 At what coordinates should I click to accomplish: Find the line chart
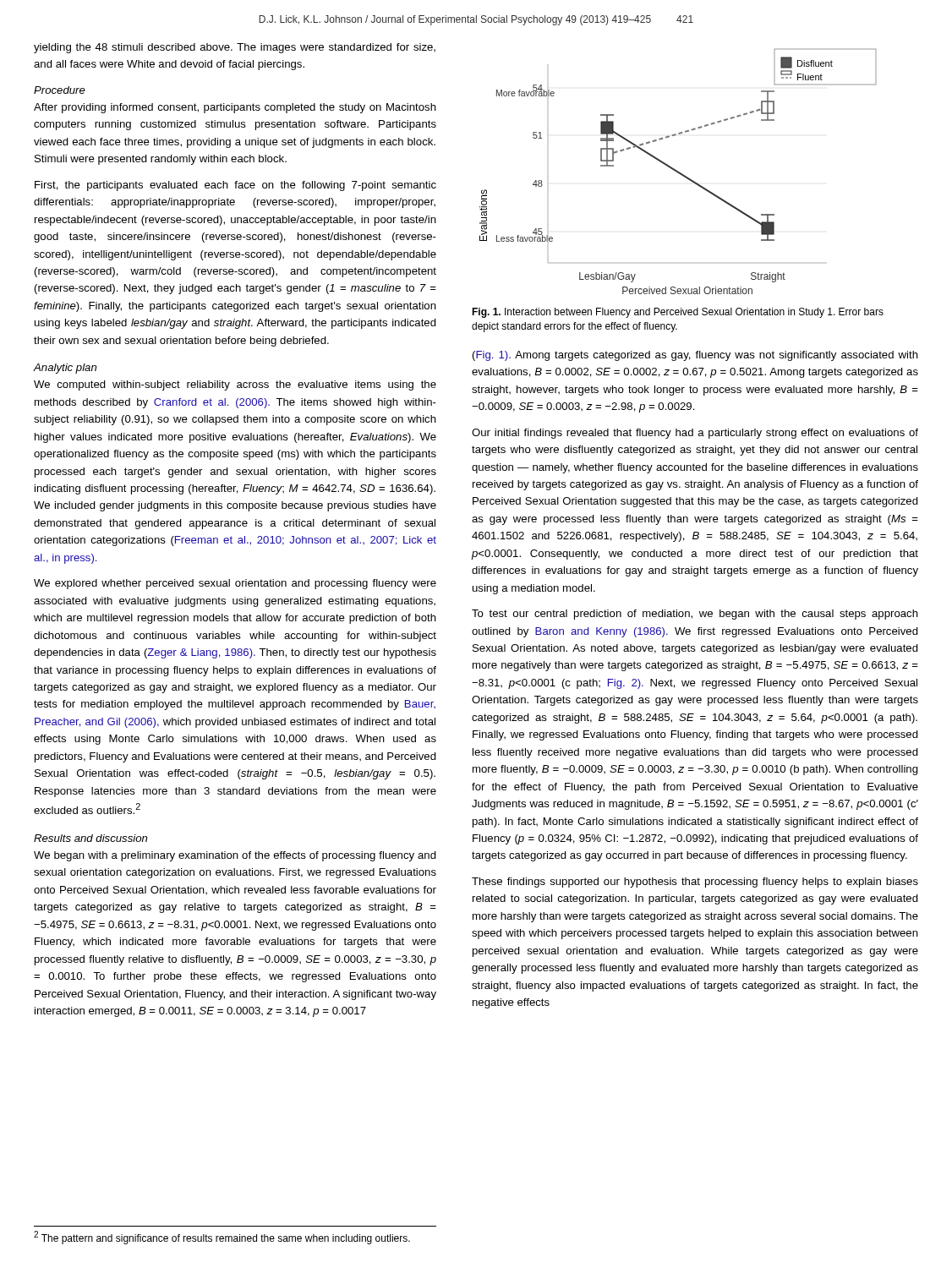click(683, 171)
